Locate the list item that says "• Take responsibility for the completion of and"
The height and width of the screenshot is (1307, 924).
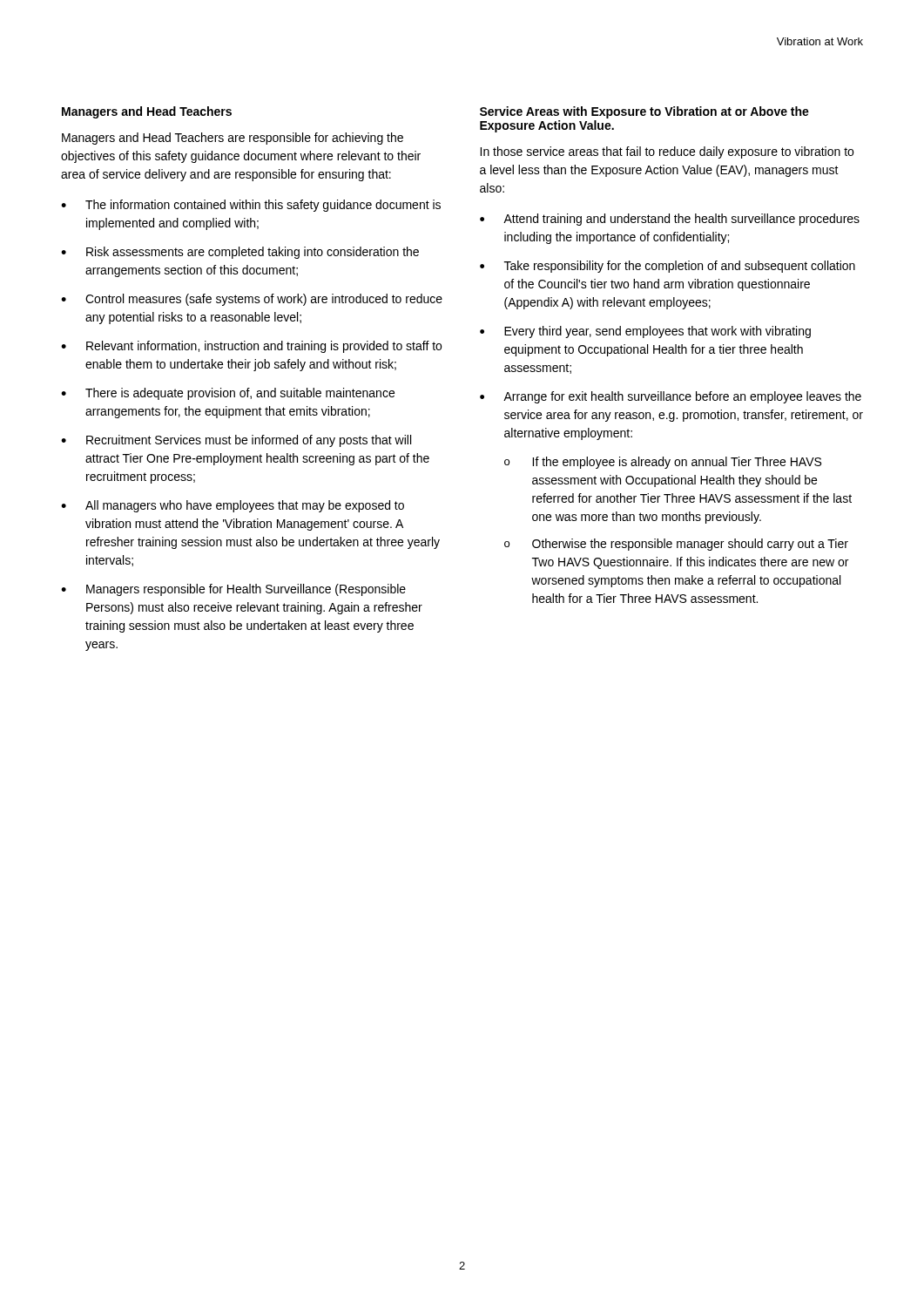pos(671,285)
